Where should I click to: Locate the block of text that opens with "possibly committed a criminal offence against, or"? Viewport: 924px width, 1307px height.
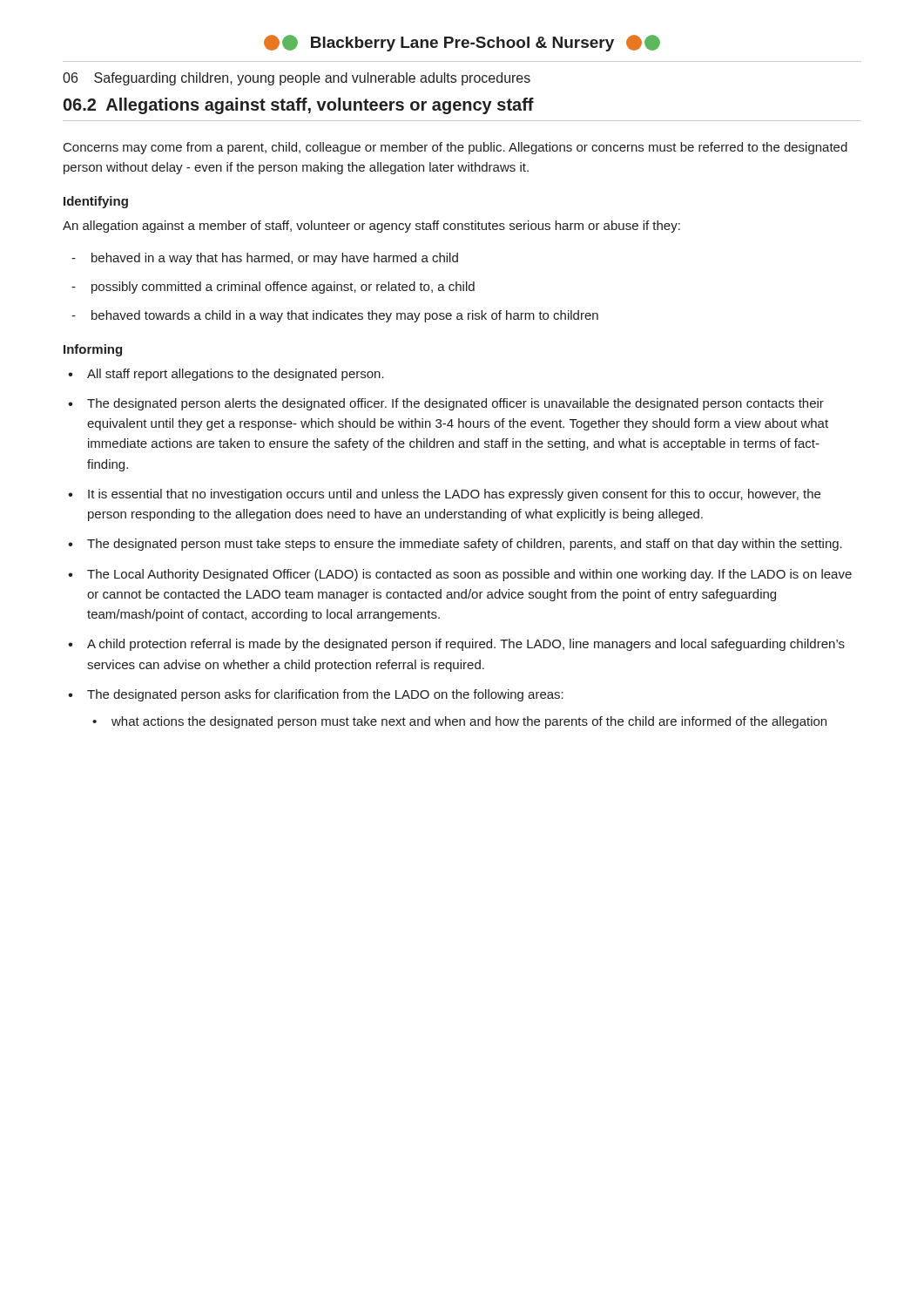click(283, 286)
